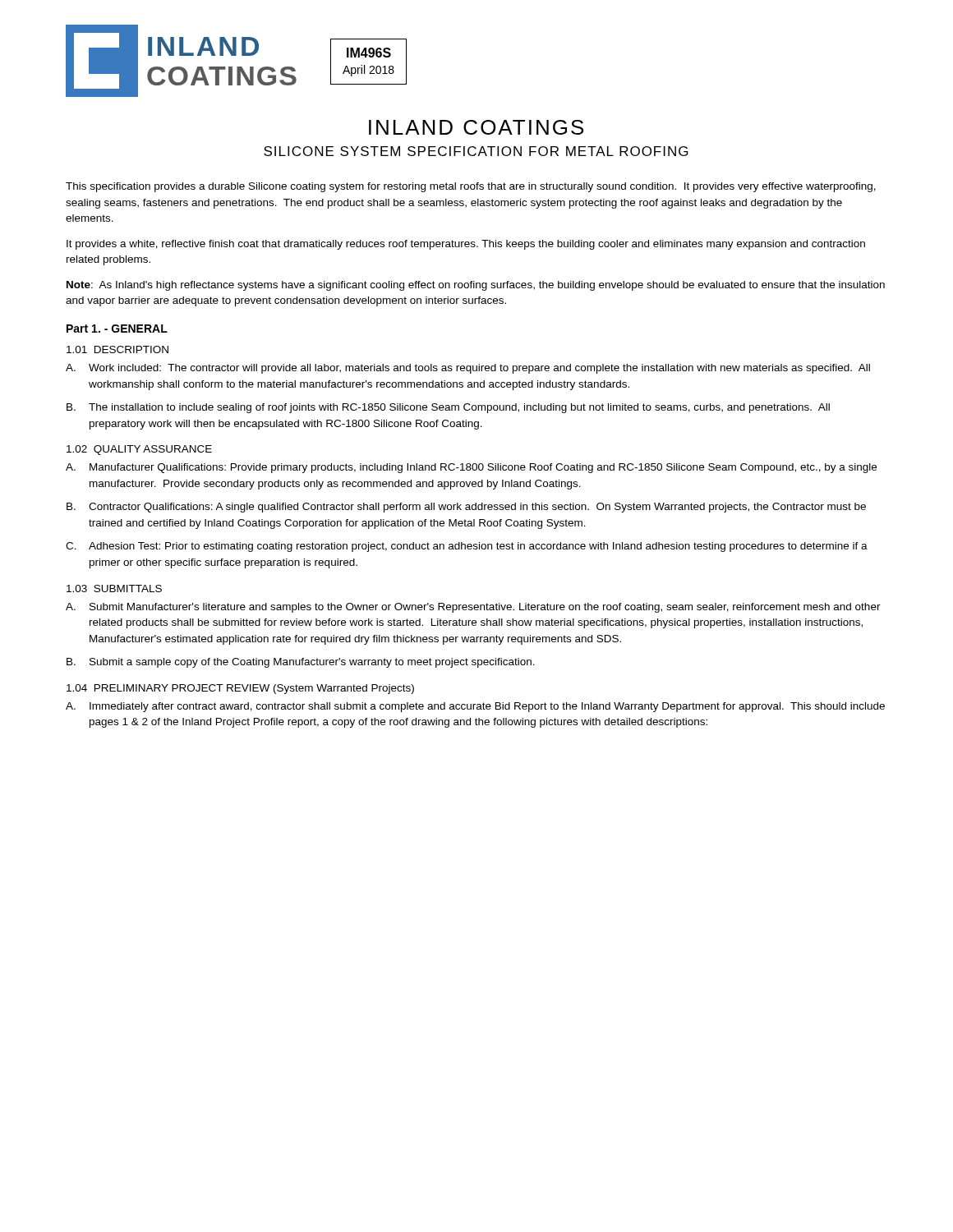Click on the section header that says "1.01 DESCRIPTION"
The image size is (953, 1232).
pyautogui.click(x=118, y=349)
